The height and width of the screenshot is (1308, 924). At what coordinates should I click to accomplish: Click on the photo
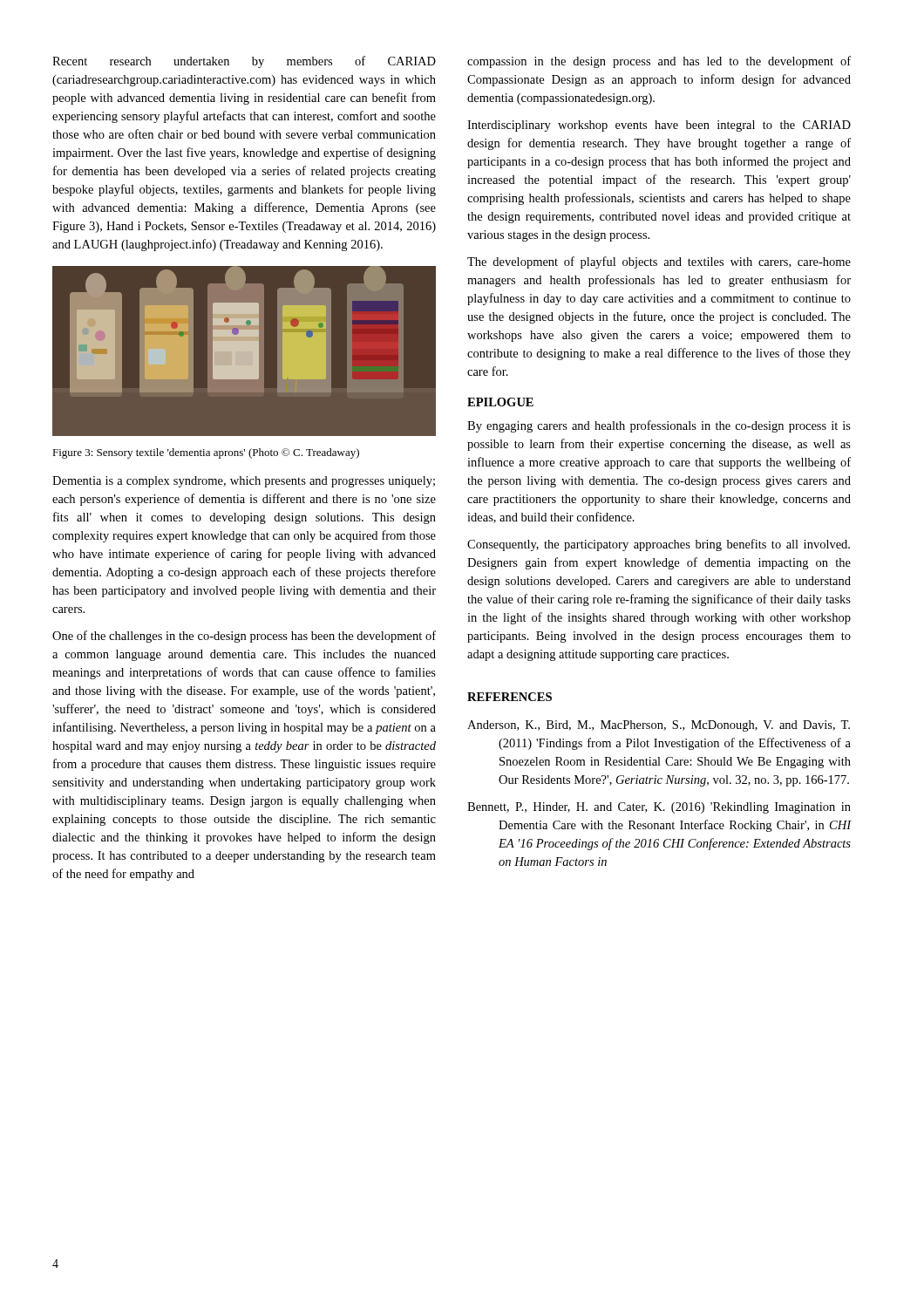click(244, 354)
